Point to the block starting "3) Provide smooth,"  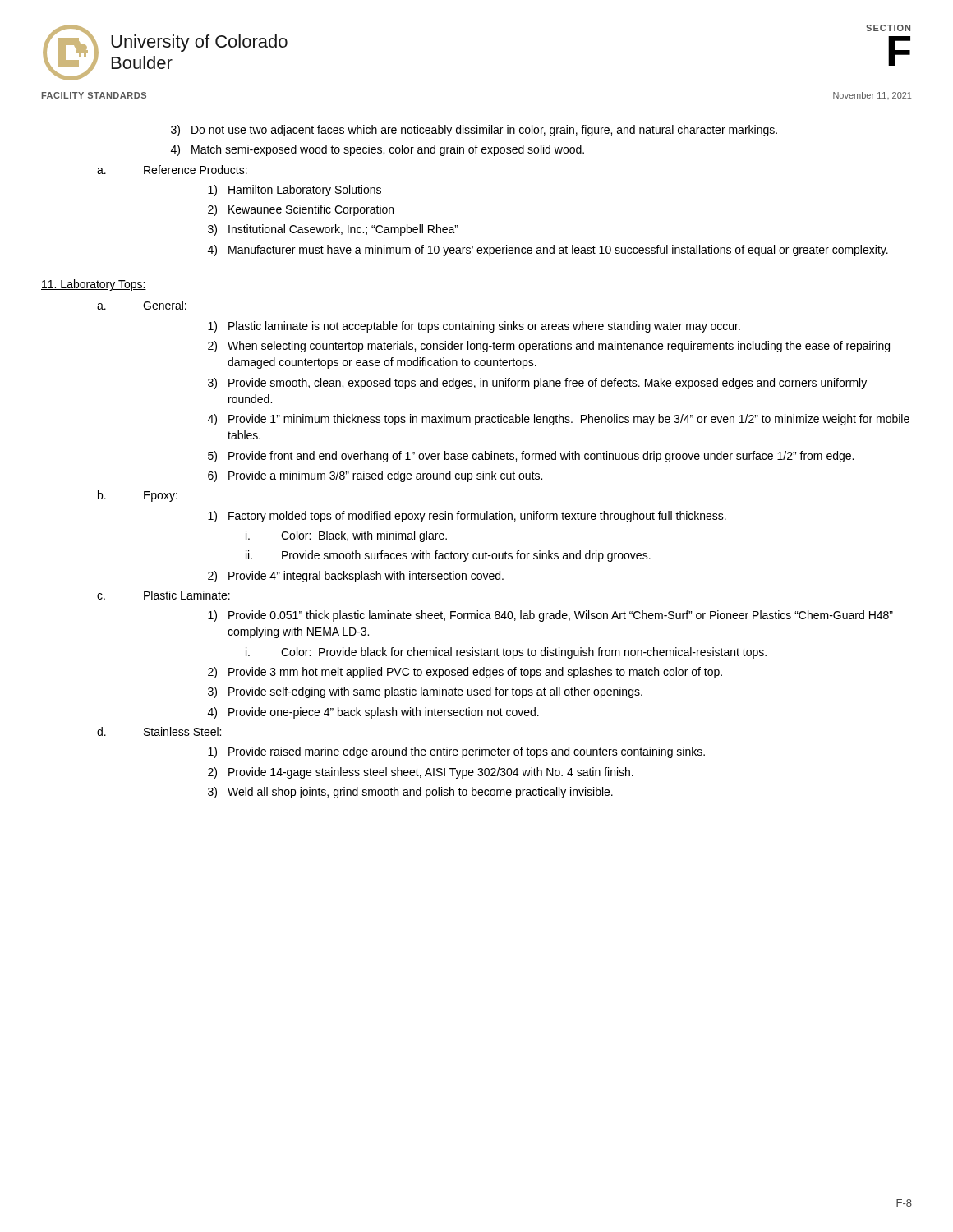[540, 391]
